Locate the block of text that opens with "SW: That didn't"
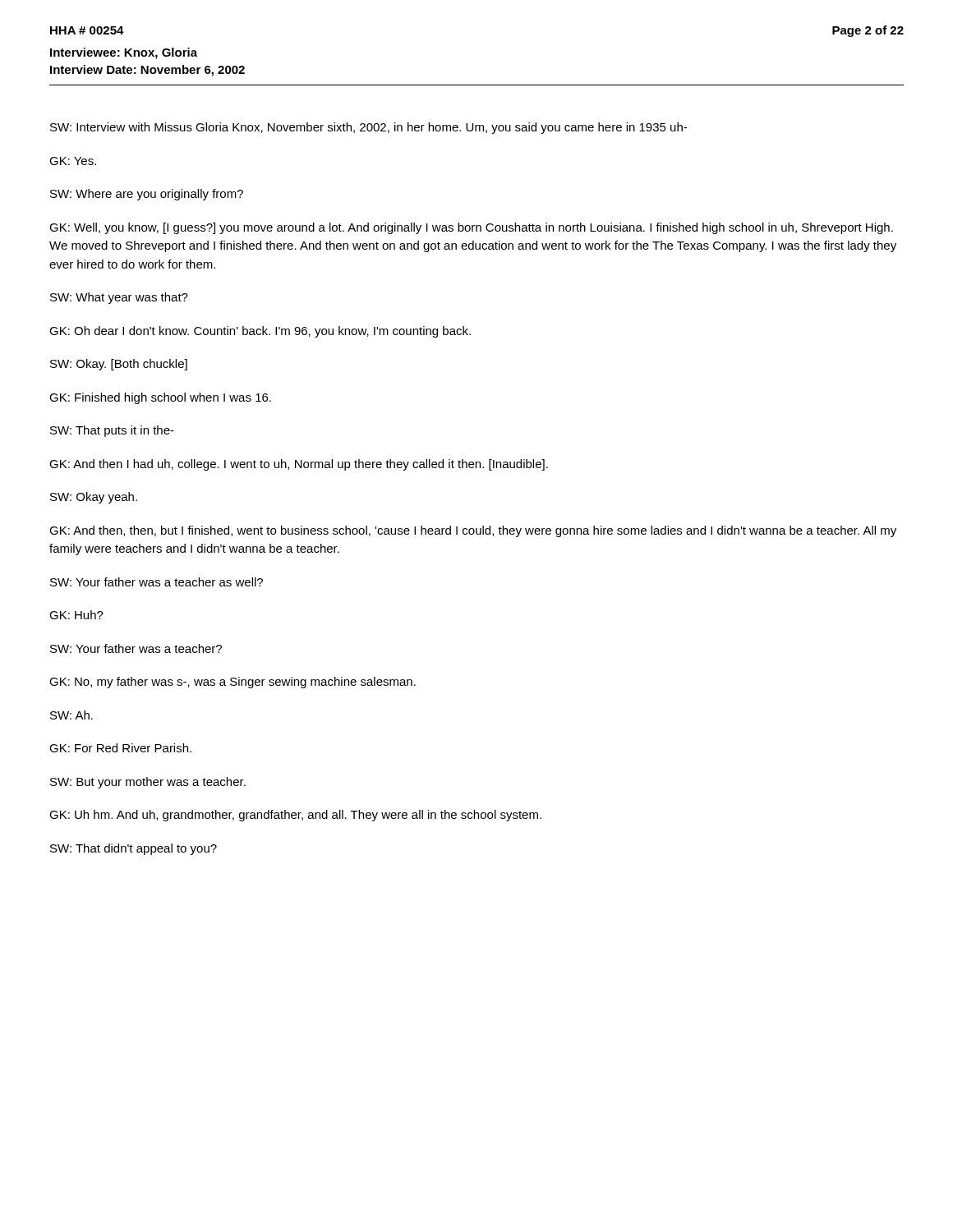The width and height of the screenshot is (953, 1232). point(133,848)
